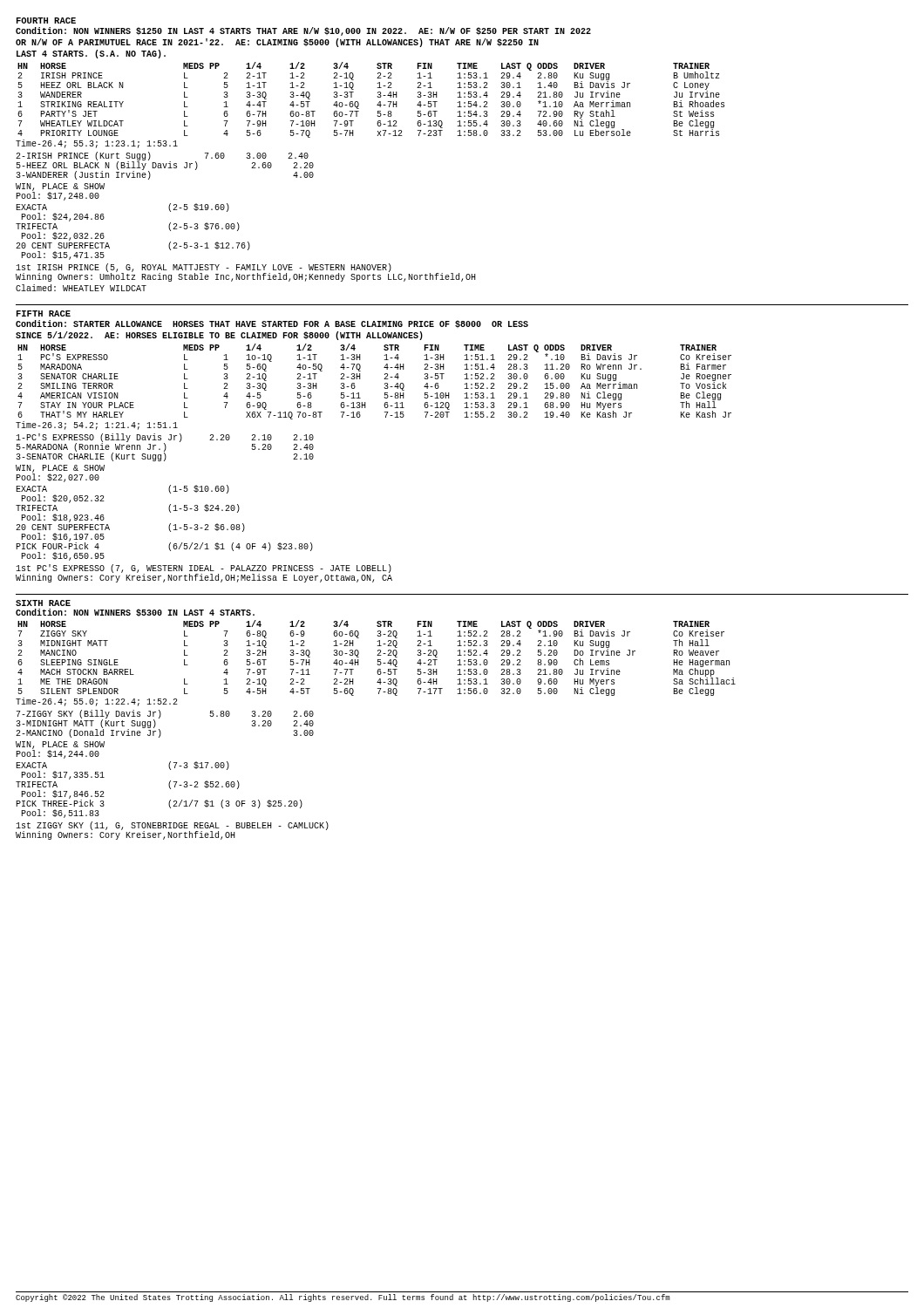Screen dimensions: 1308x924
Task: Locate the text block containing "EXACTA (1-5 $10.60) Pool: $20,052.32 TRIFECTA (1-5-3 $24.20)"
Action: pos(165,523)
